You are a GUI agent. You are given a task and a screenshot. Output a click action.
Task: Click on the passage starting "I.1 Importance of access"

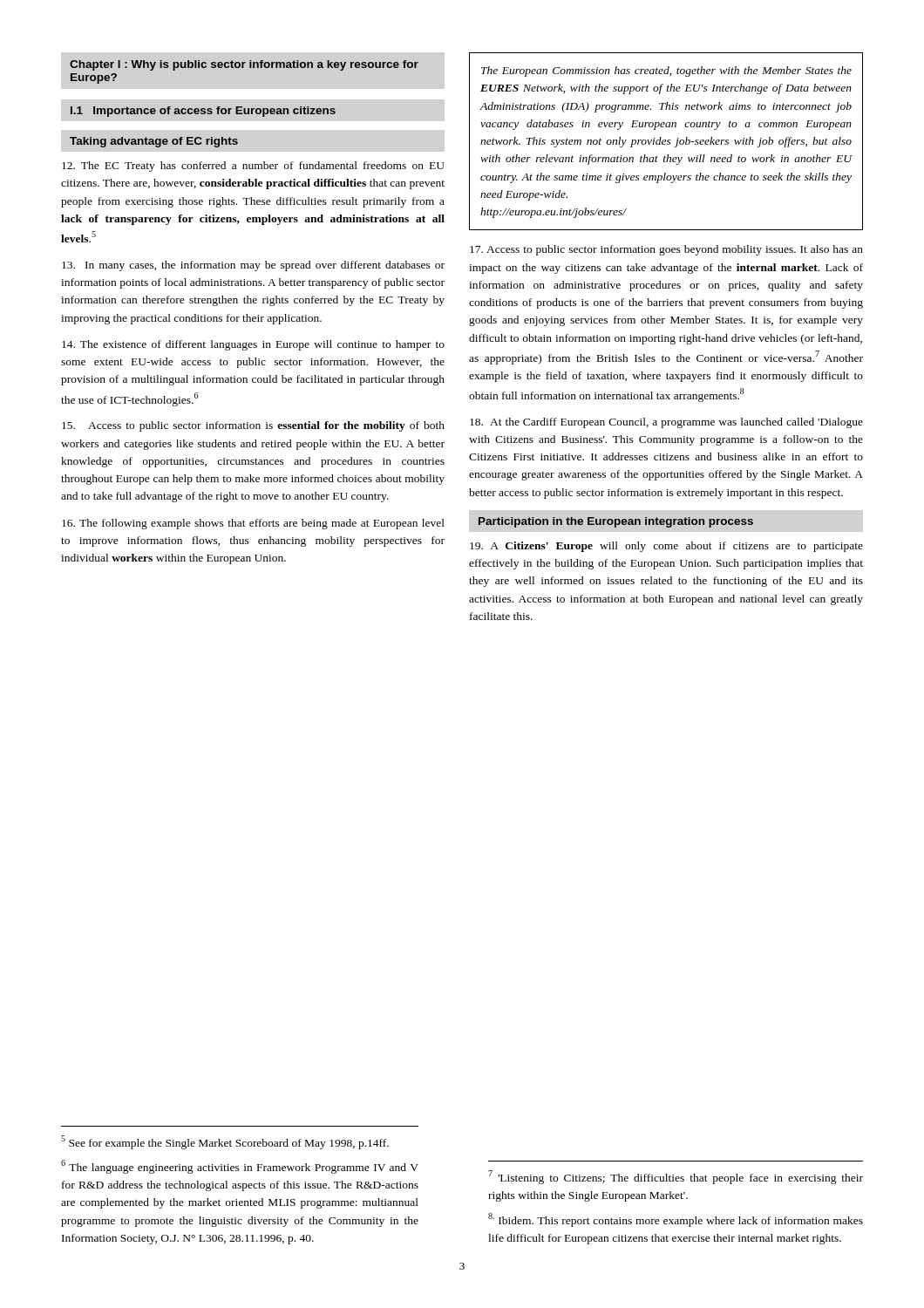[x=203, y=110]
